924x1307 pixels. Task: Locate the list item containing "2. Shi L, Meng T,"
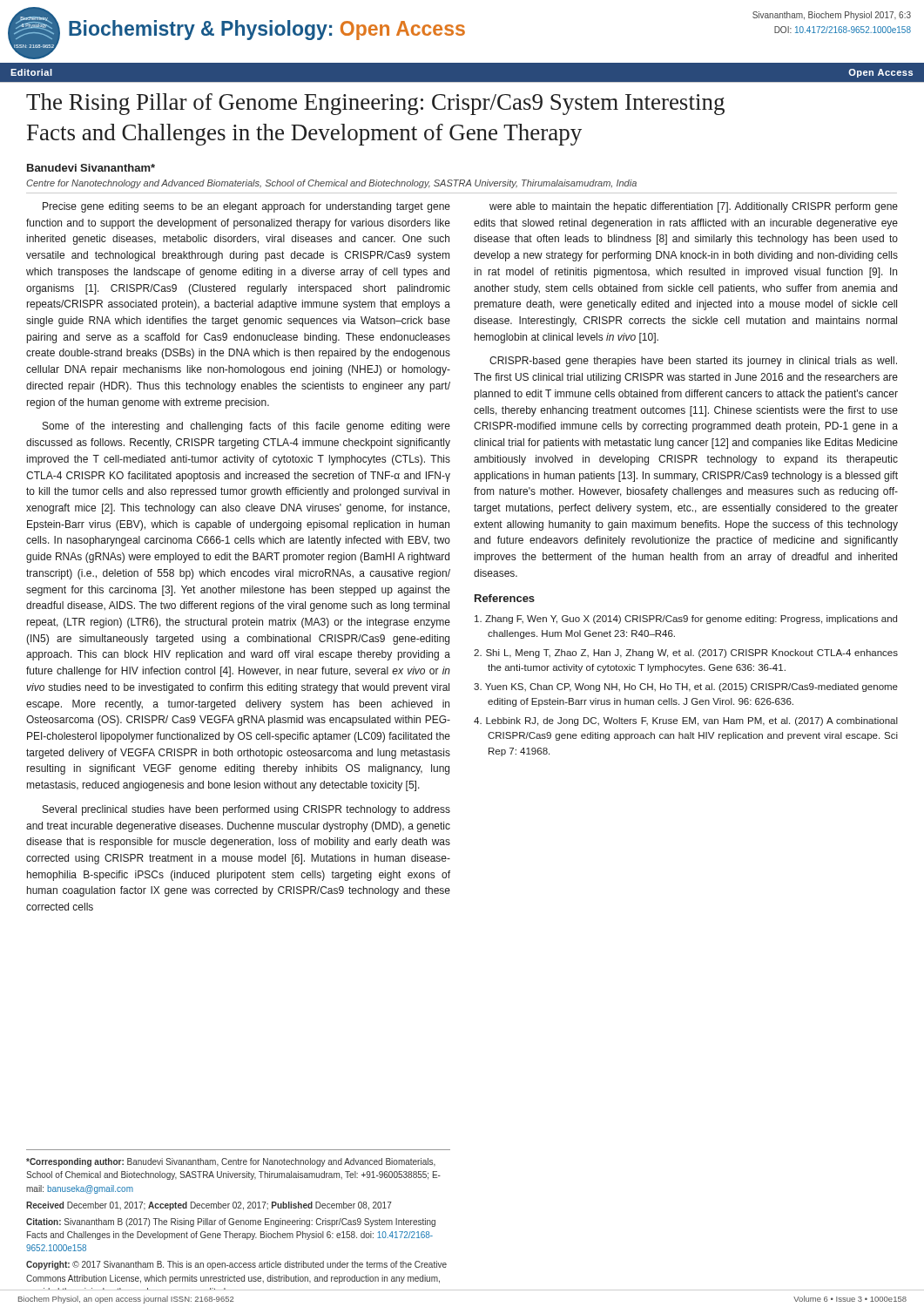point(686,660)
